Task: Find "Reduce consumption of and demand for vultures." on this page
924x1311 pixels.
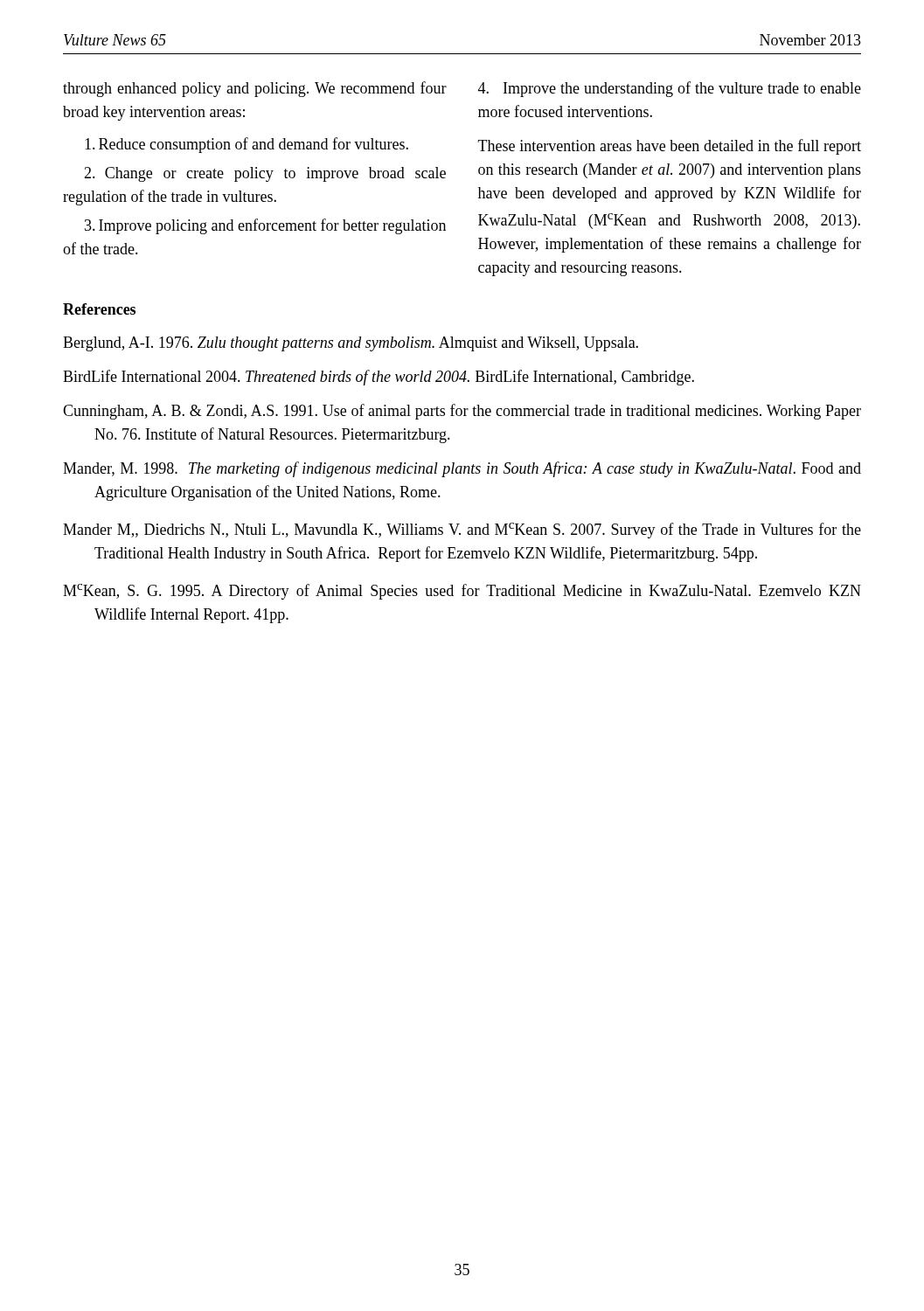Action: 236,145
